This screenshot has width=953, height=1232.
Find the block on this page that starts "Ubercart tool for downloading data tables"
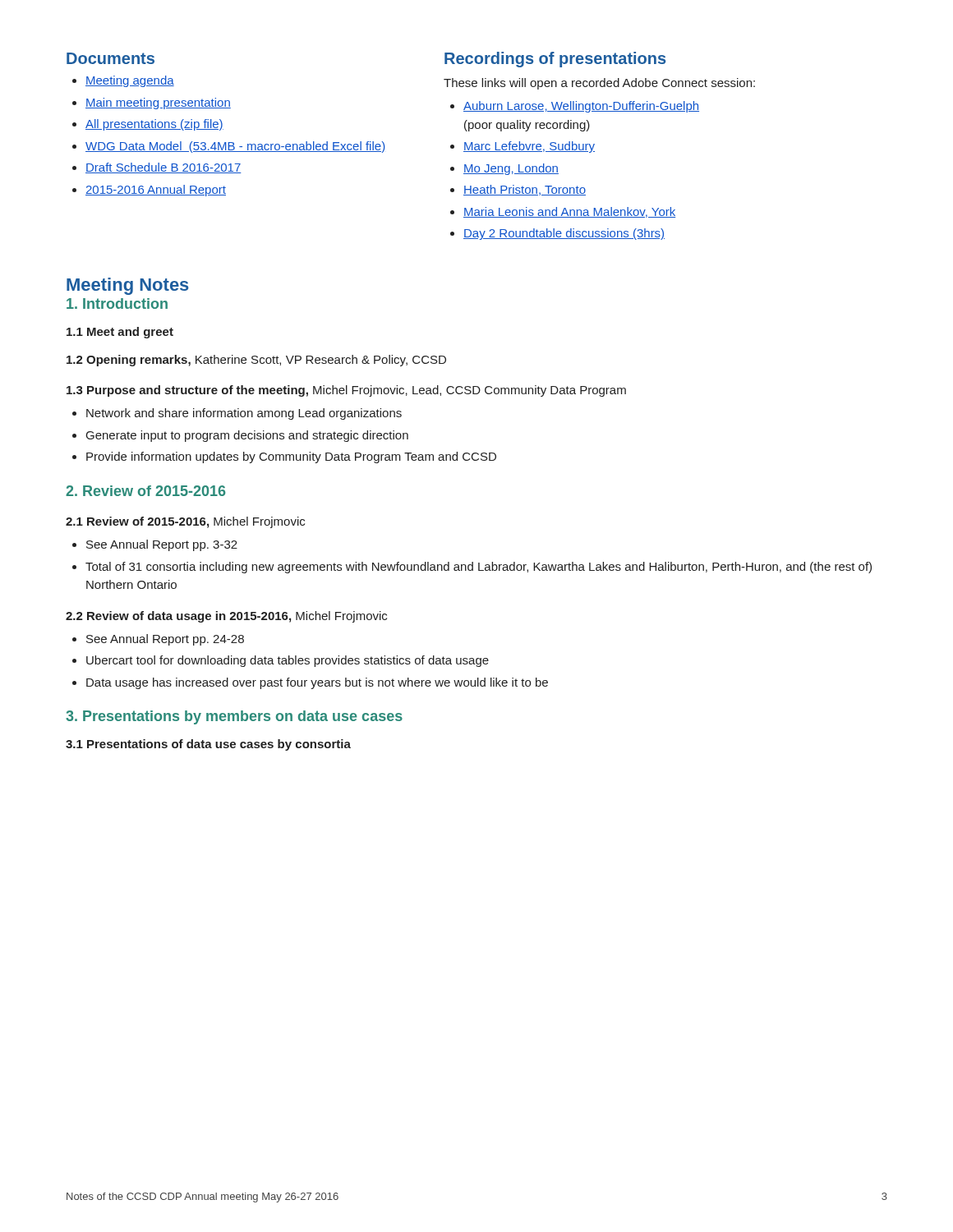(x=287, y=660)
